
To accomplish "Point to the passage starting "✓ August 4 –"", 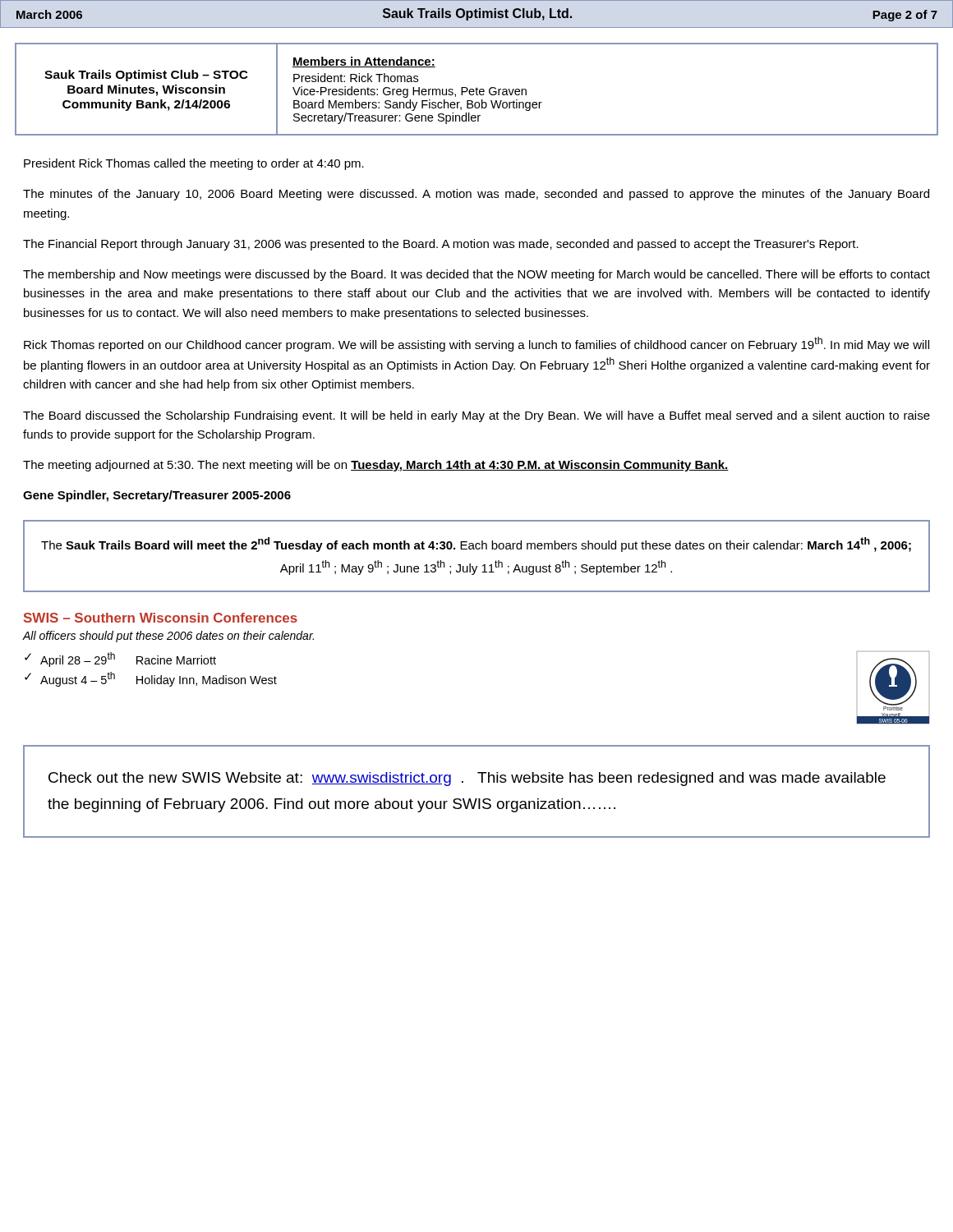I will pyautogui.click(x=150, y=678).
